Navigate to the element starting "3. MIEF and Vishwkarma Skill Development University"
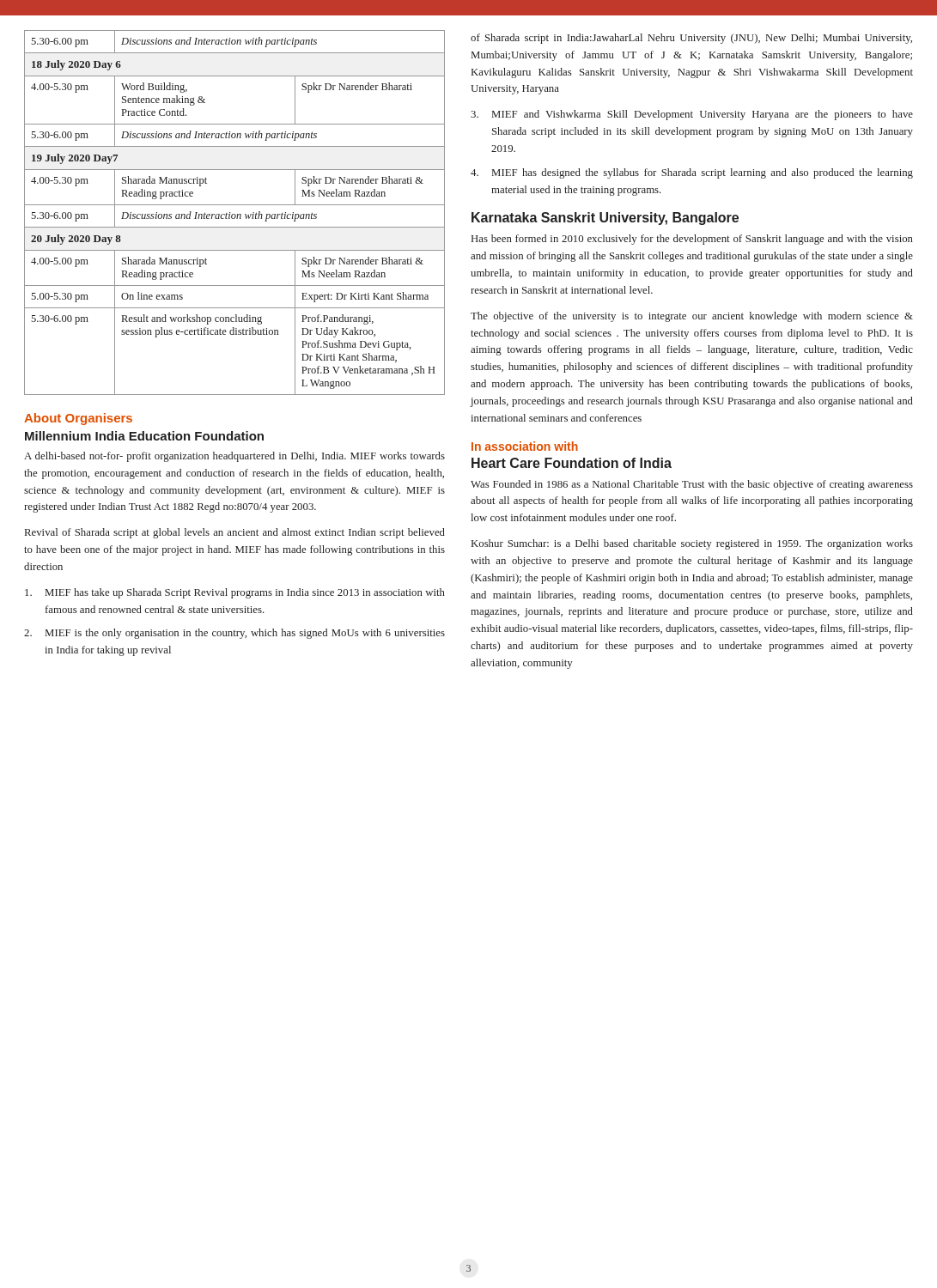The image size is (937, 1288). pyautogui.click(x=692, y=132)
